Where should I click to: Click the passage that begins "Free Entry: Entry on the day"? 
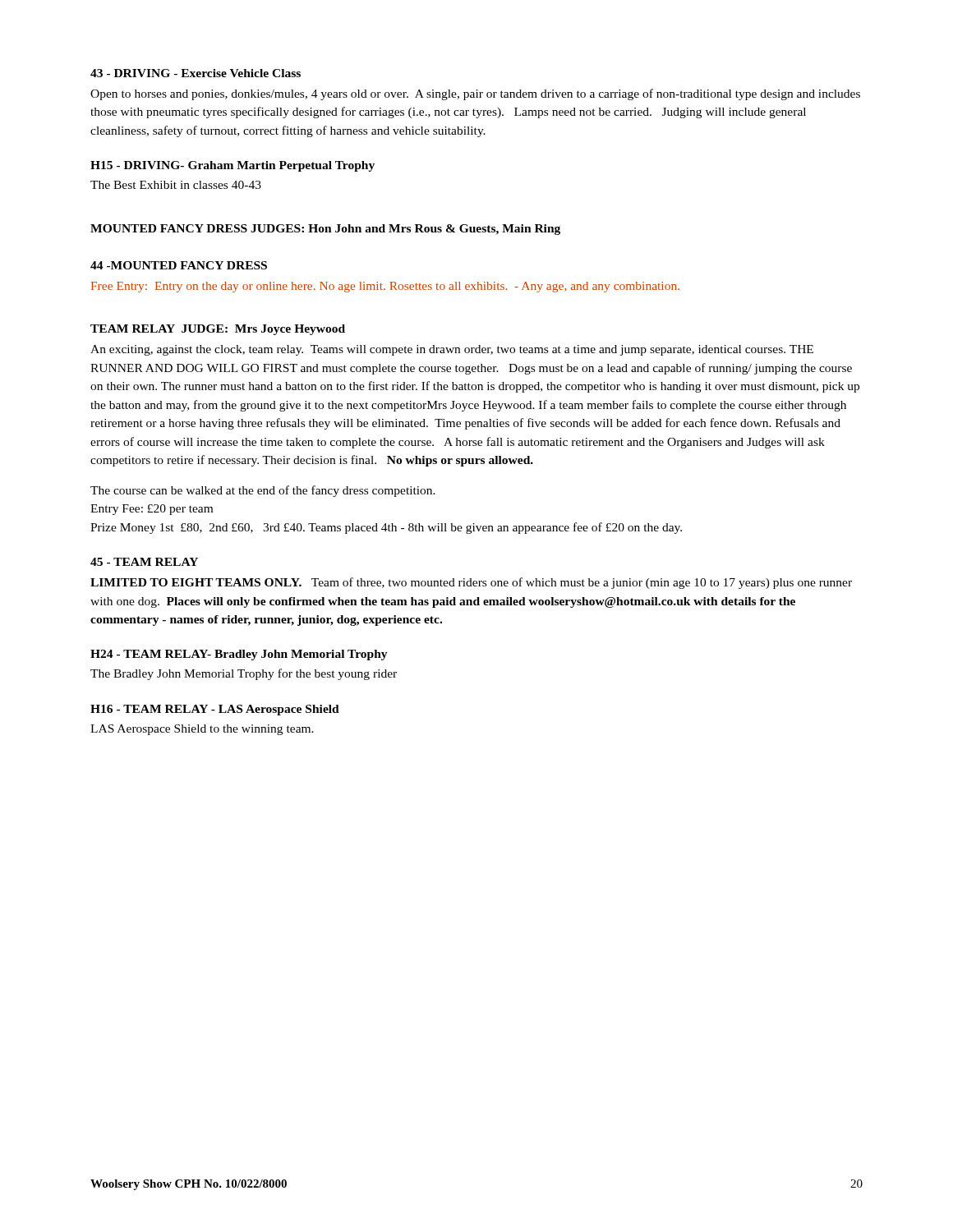click(385, 285)
